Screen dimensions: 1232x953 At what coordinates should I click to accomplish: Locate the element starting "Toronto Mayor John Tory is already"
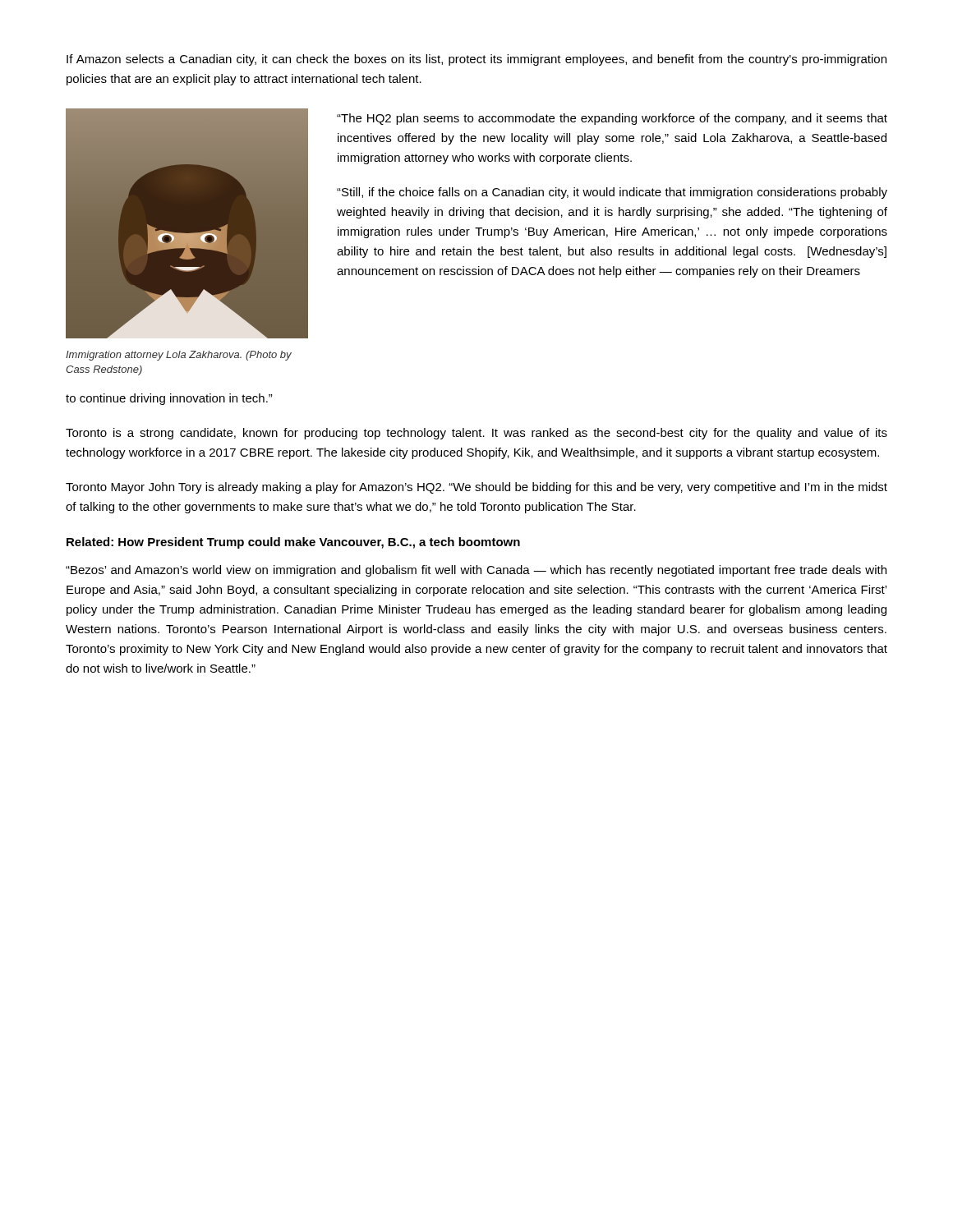coord(476,497)
